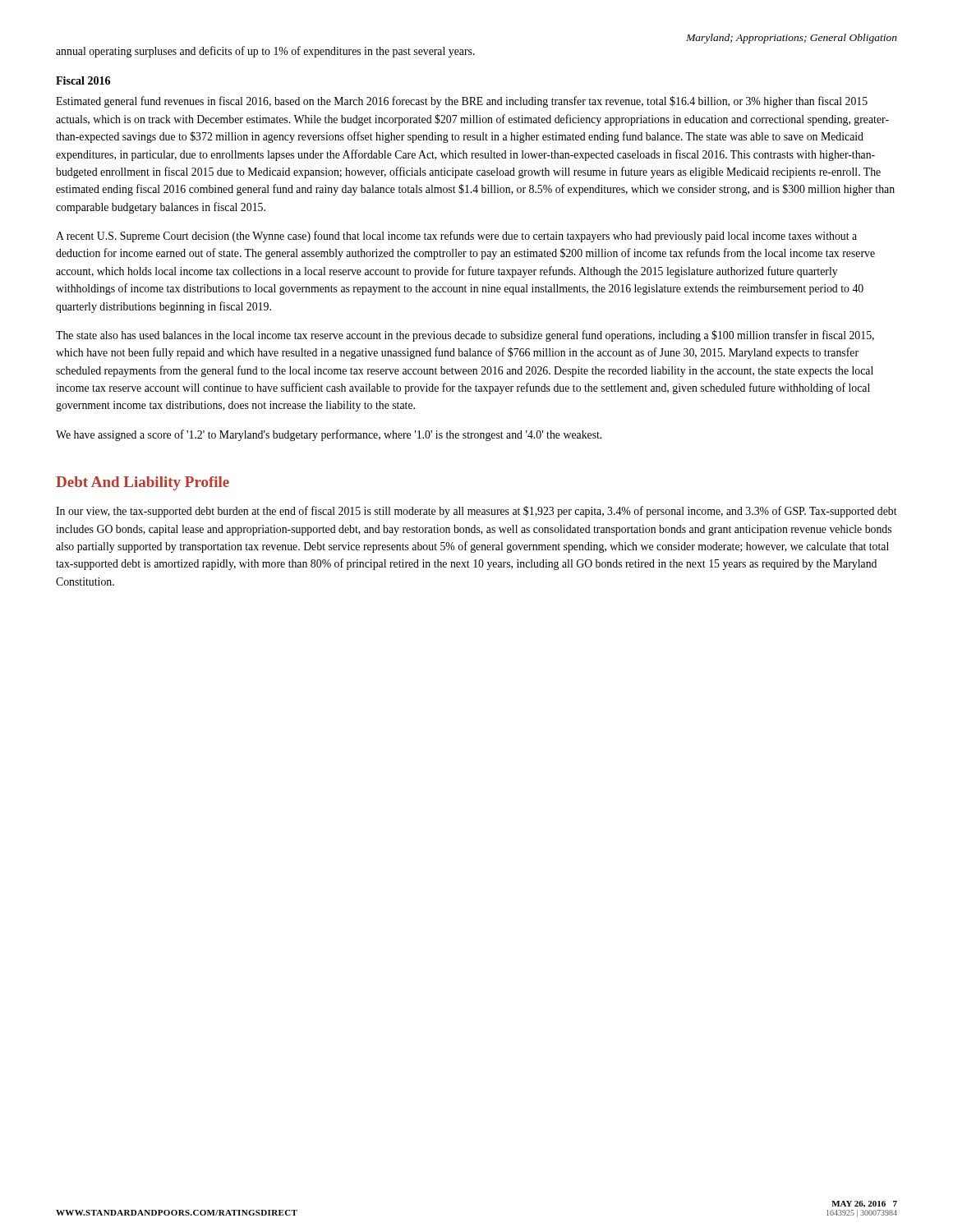Find the text block containing "Estimated general fund revenues in fiscal 2016, based"

point(475,154)
